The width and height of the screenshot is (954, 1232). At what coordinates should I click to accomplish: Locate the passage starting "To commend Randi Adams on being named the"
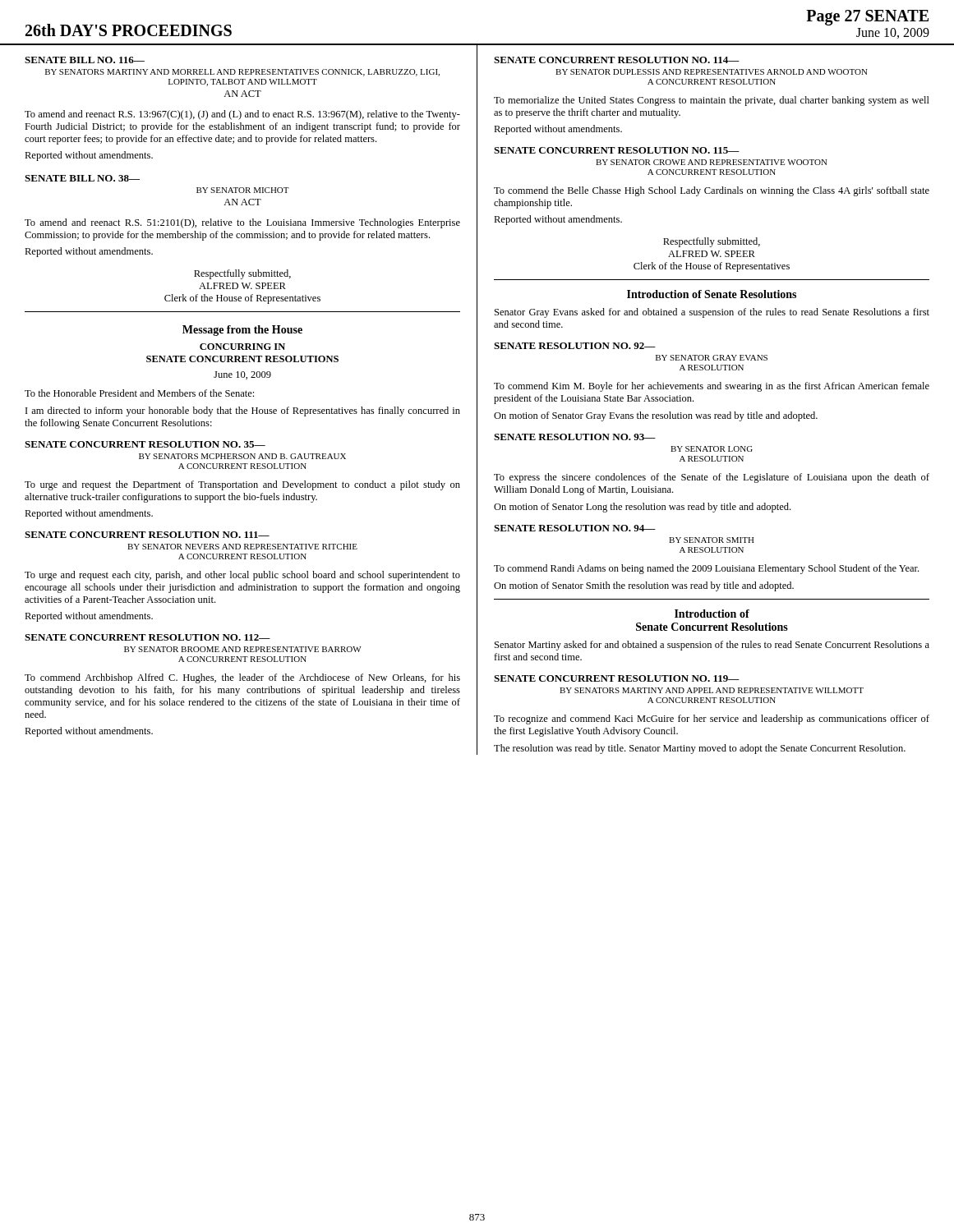point(707,568)
